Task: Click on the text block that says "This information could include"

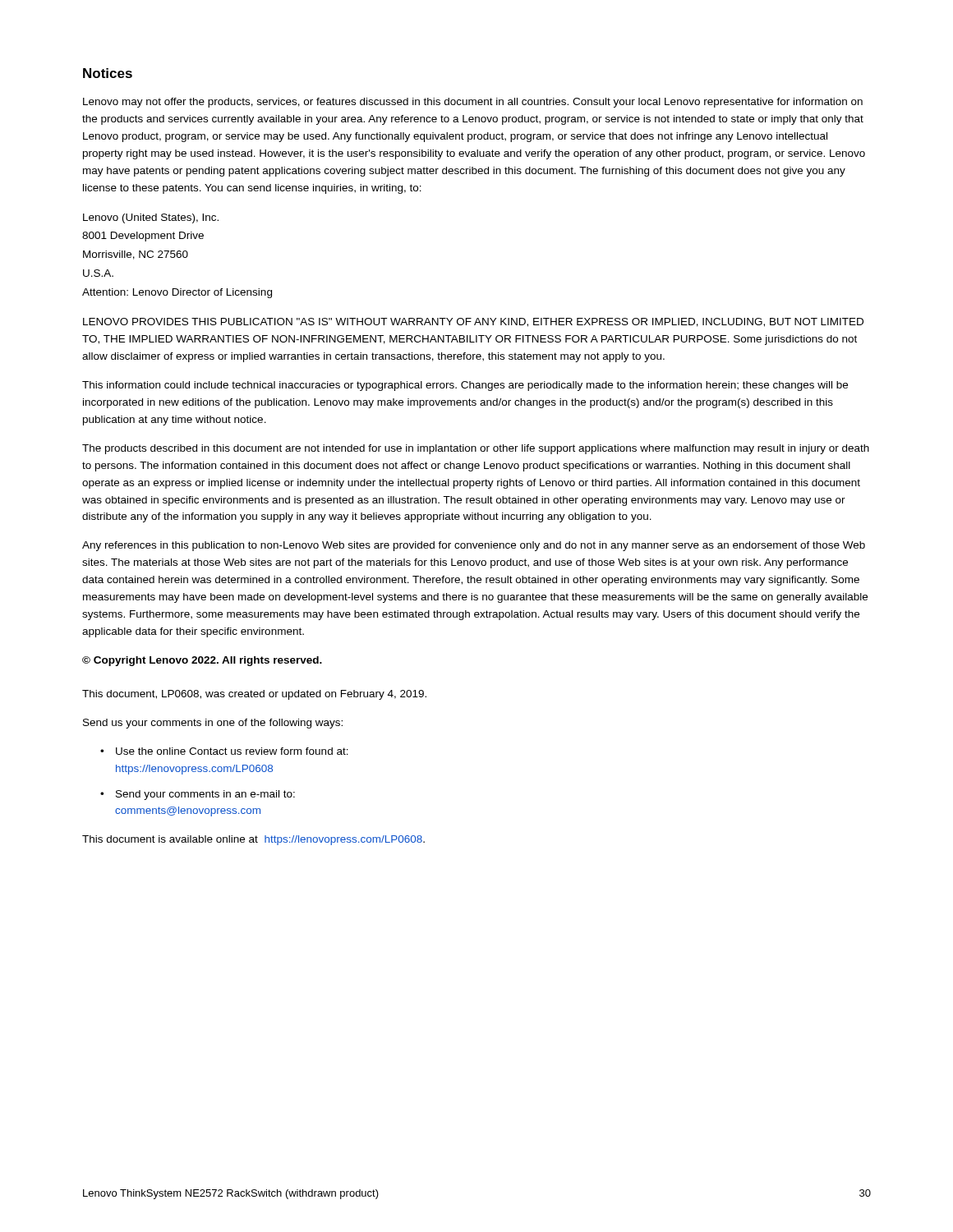Action: pyautogui.click(x=465, y=402)
